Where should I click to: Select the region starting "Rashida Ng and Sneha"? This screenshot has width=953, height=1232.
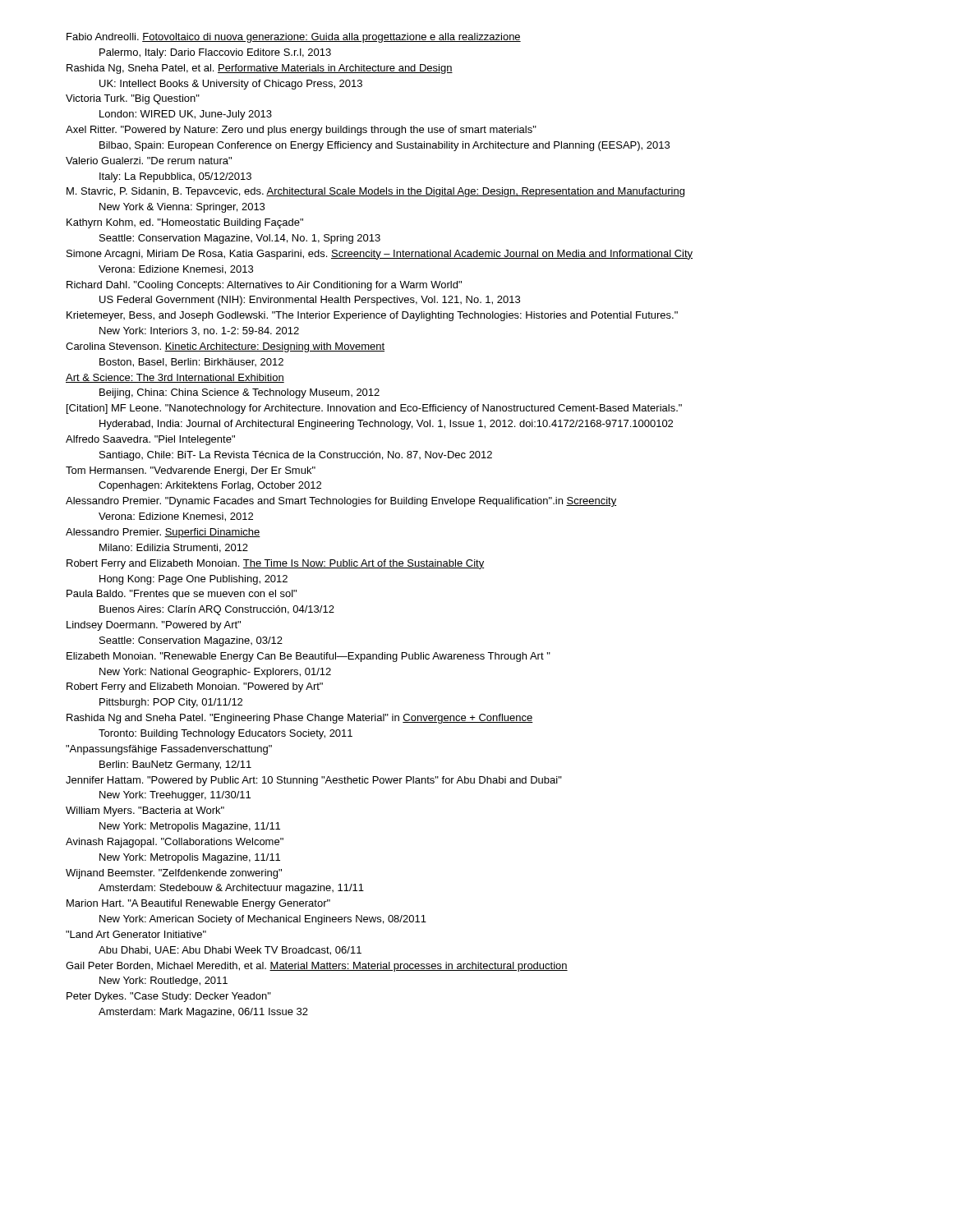pyautogui.click(x=476, y=726)
